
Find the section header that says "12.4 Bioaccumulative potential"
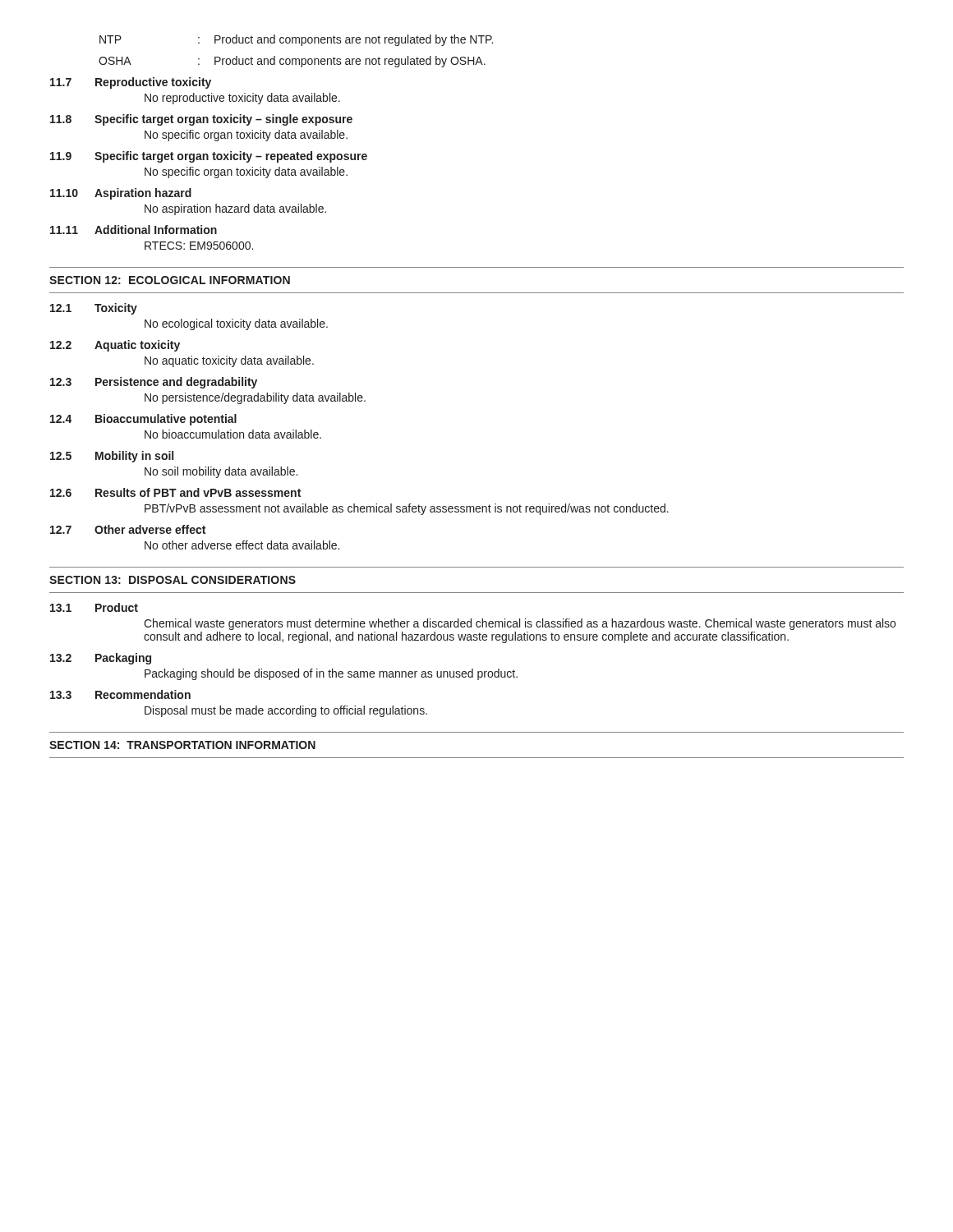143,419
